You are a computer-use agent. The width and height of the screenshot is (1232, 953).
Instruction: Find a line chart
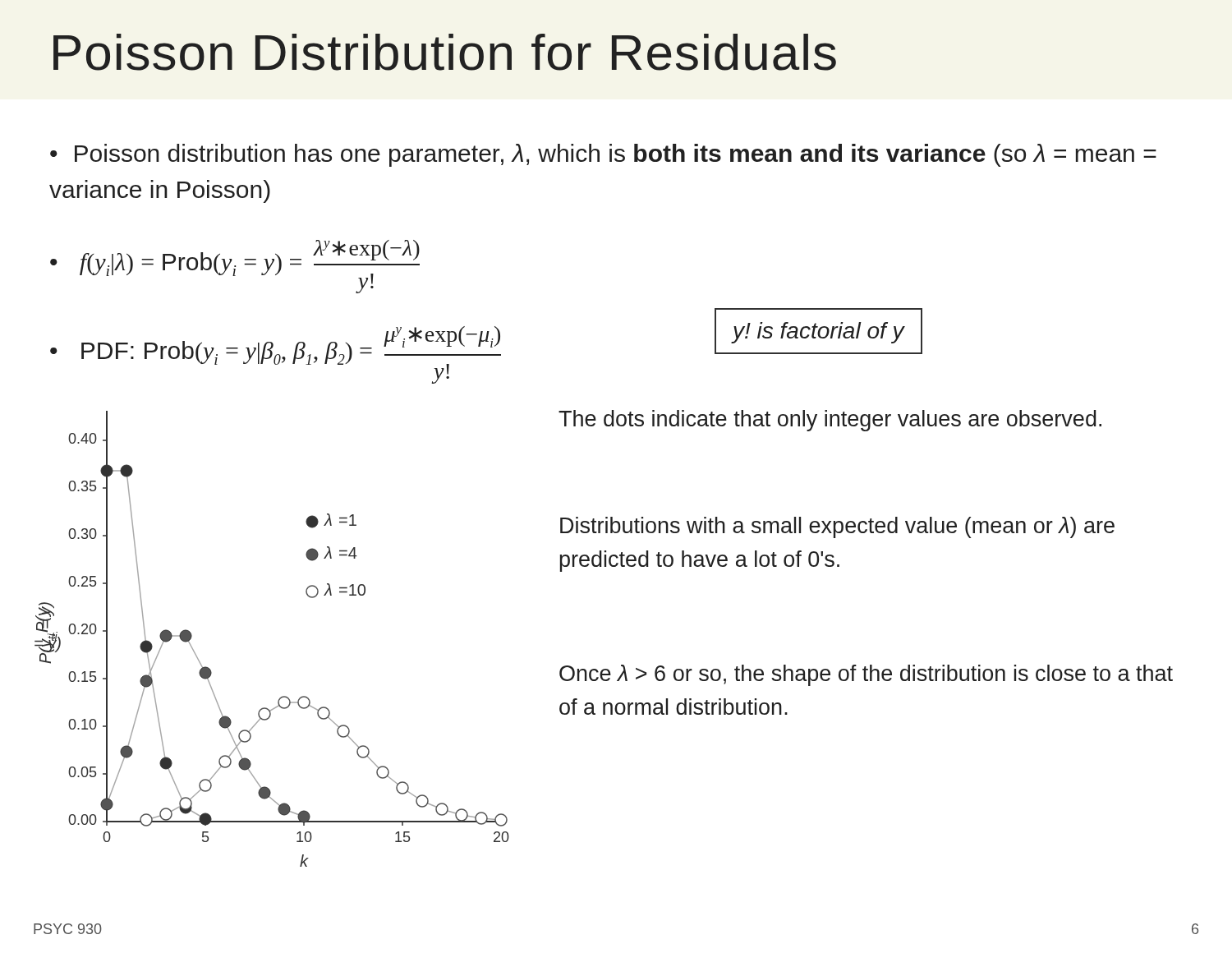pos(287,641)
